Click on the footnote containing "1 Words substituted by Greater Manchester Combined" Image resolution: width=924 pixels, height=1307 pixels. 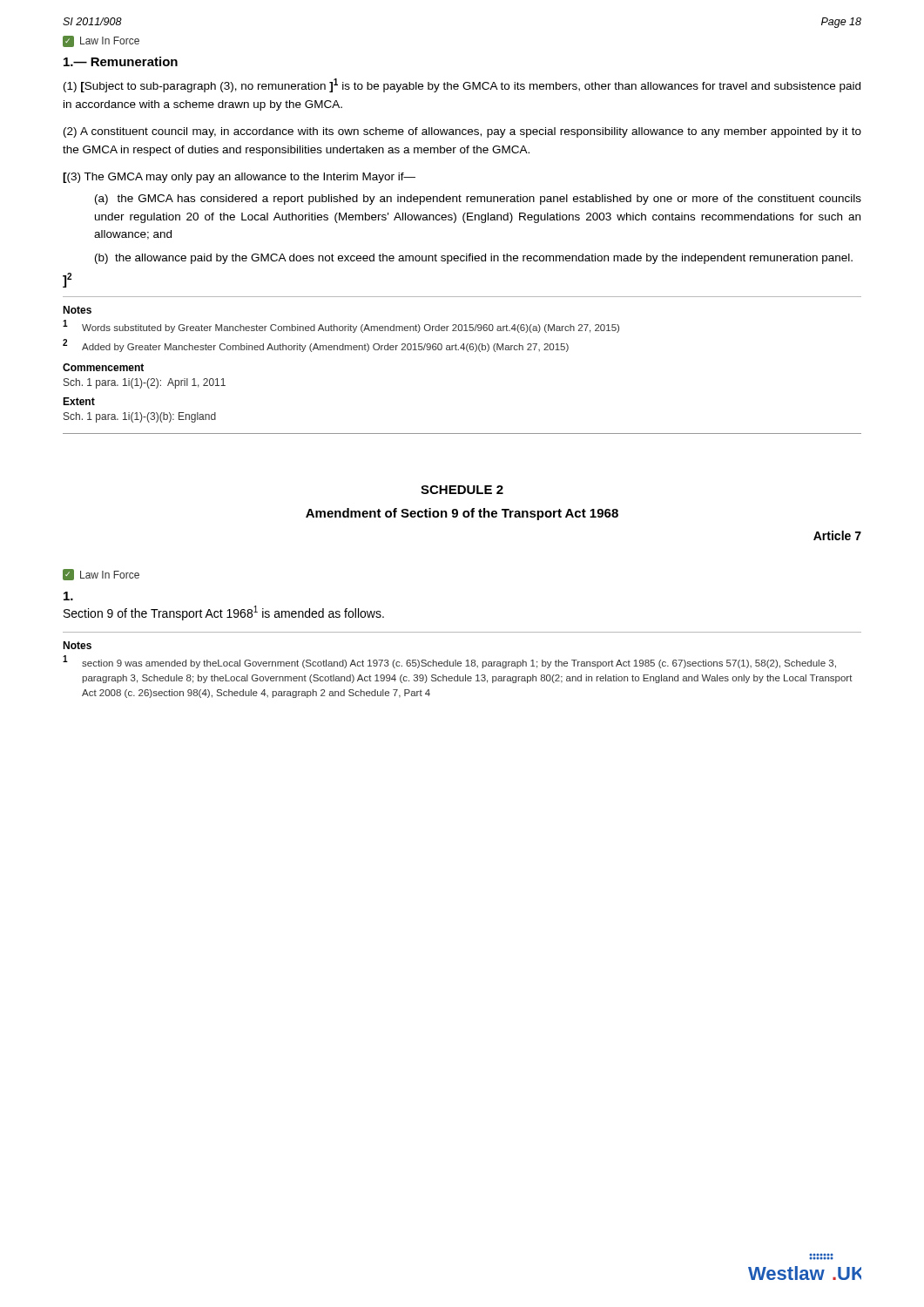tap(462, 328)
